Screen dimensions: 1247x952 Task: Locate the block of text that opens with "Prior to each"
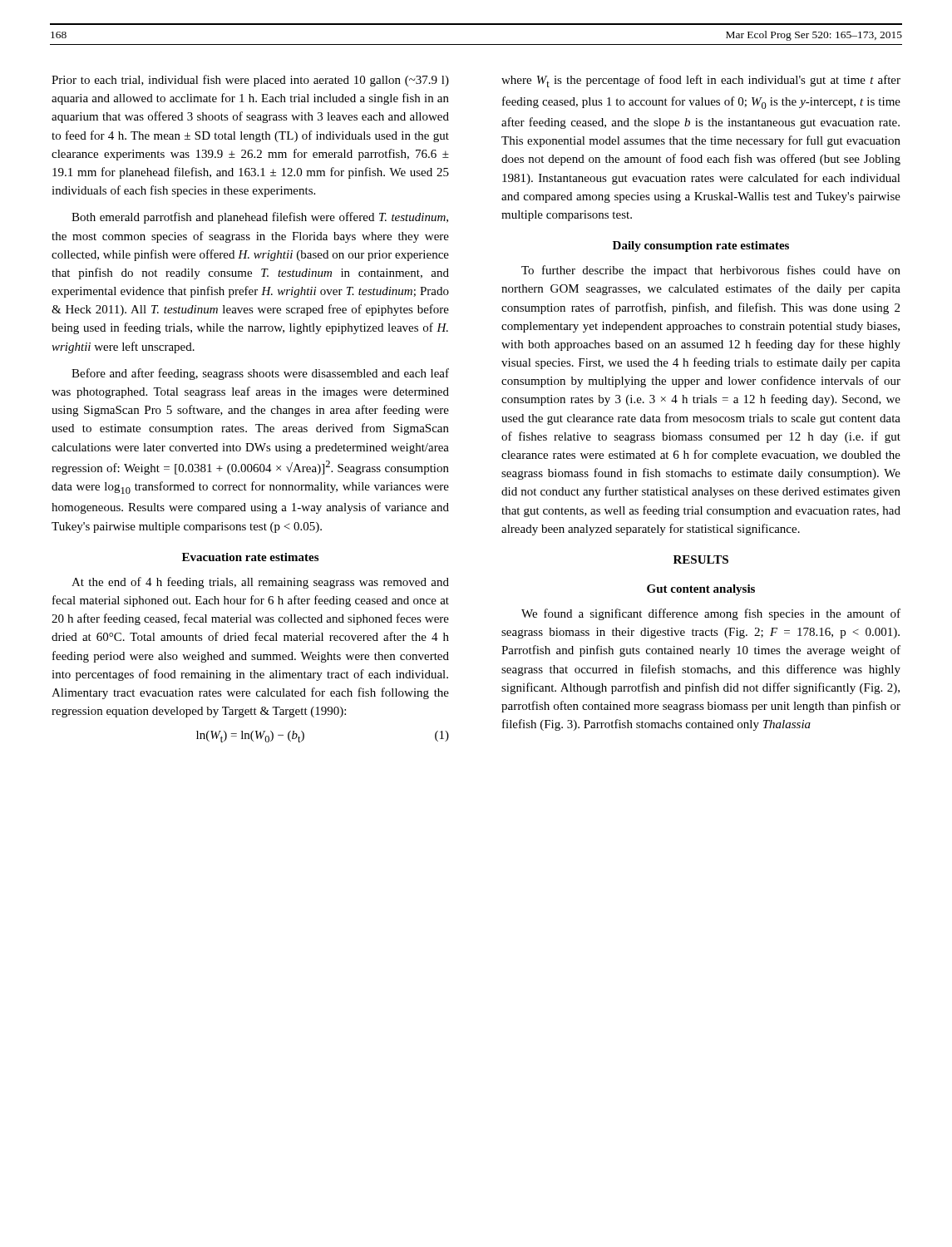click(250, 135)
